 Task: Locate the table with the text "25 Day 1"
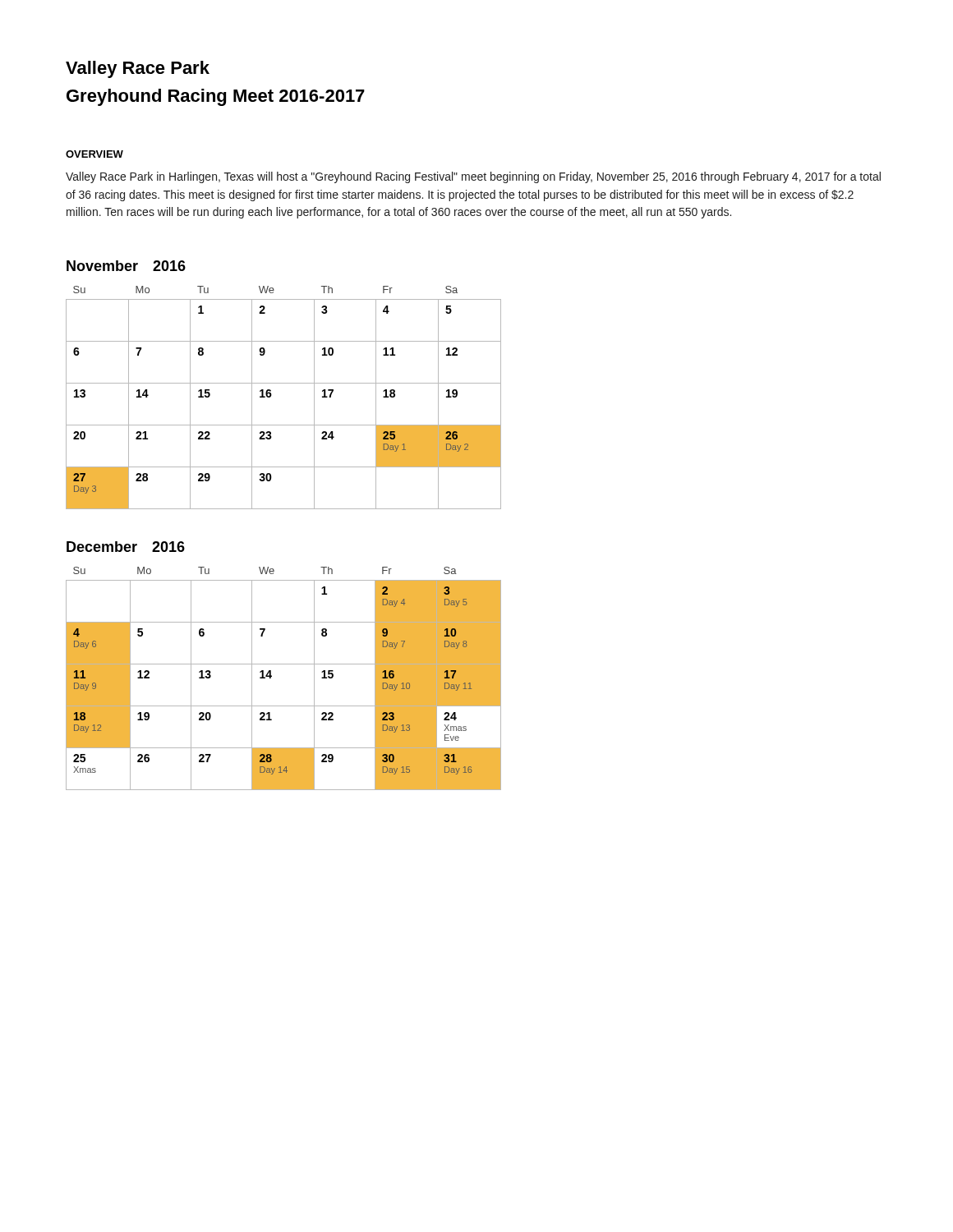pyautogui.click(x=476, y=384)
